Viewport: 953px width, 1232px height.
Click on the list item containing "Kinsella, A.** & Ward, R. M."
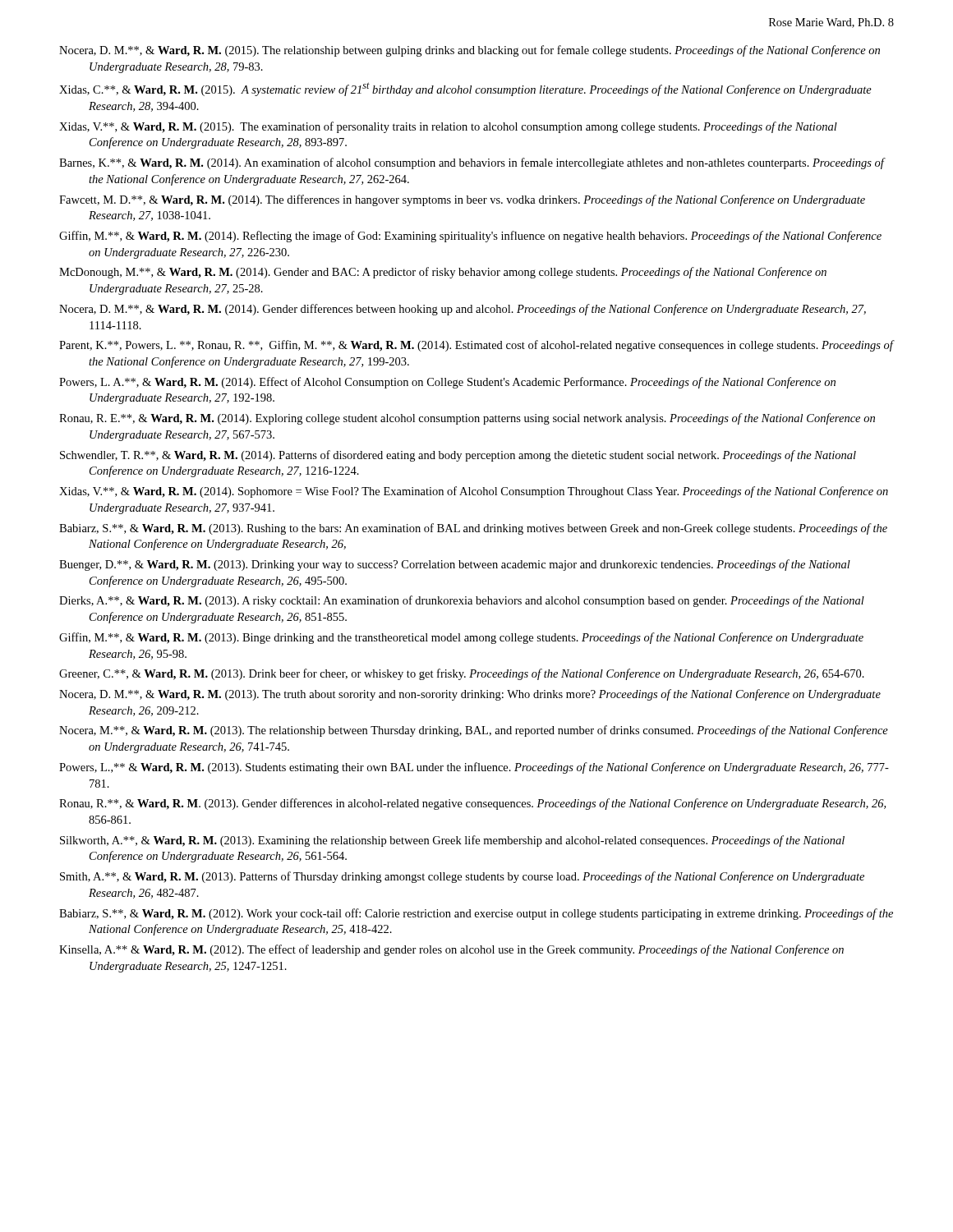click(x=452, y=958)
